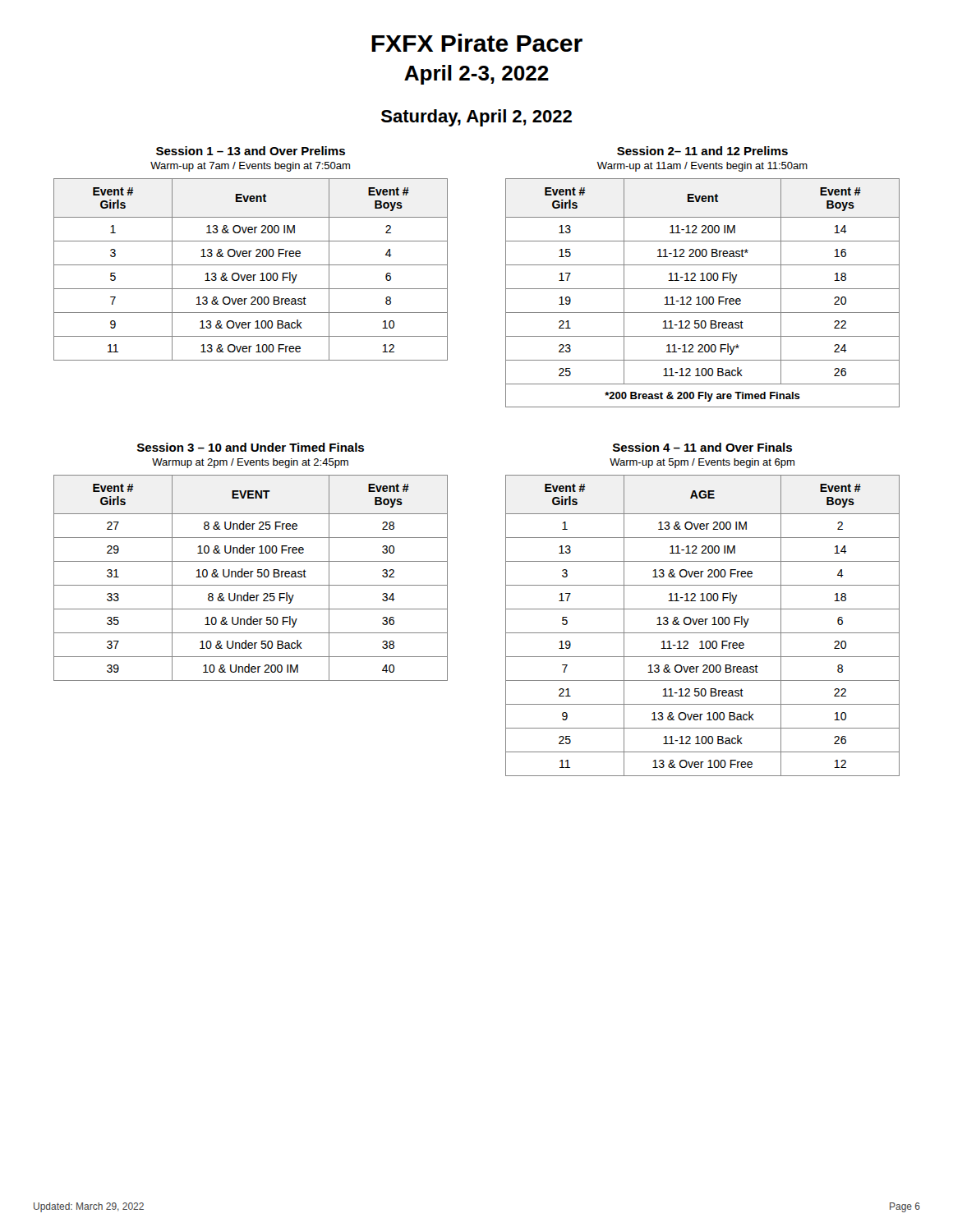Select the text starting "FXFX Pirate Pacer April"
The width and height of the screenshot is (953, 1232).
coord(476,58)
